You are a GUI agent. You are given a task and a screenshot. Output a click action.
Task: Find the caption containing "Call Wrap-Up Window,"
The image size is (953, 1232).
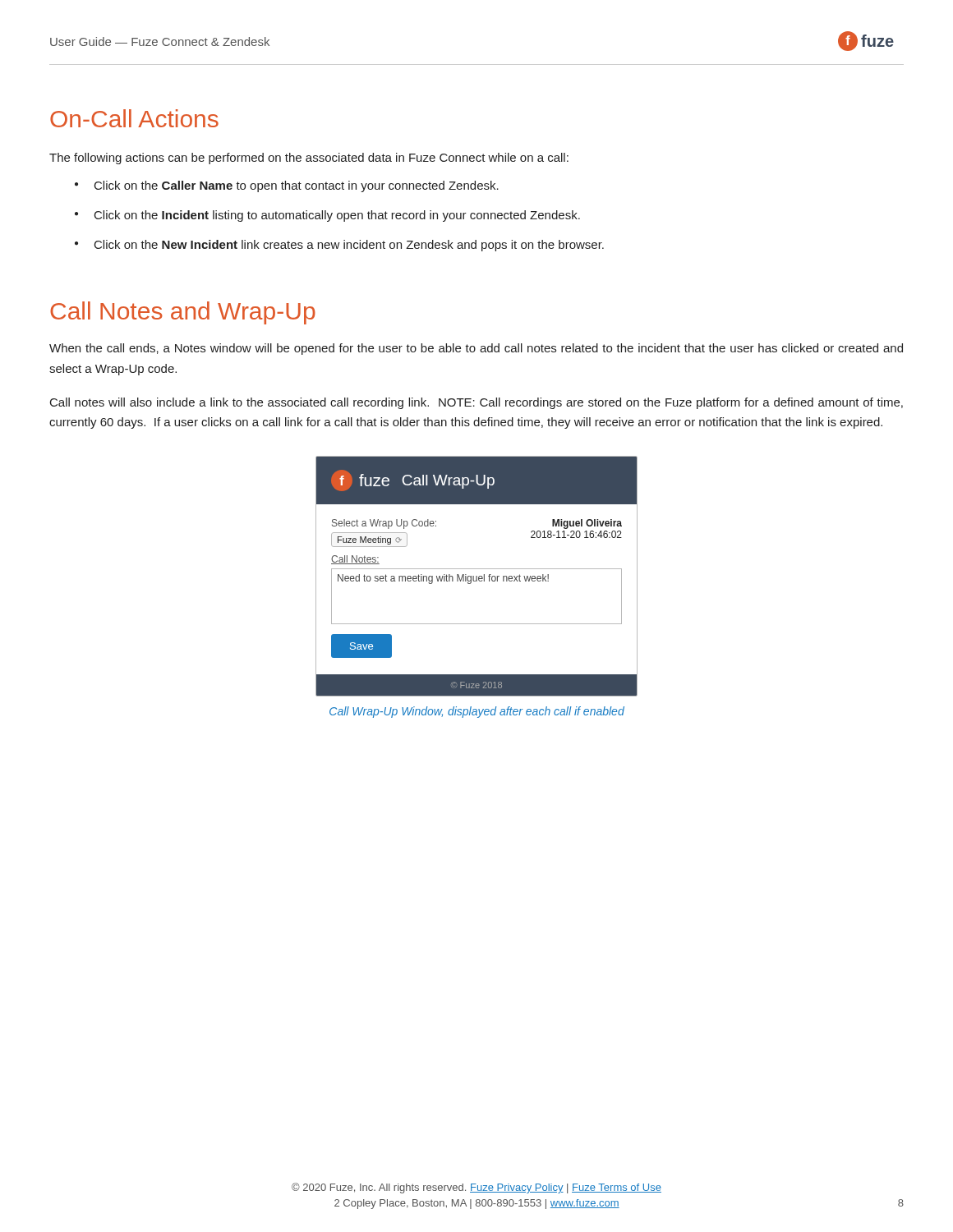(476, 711)
